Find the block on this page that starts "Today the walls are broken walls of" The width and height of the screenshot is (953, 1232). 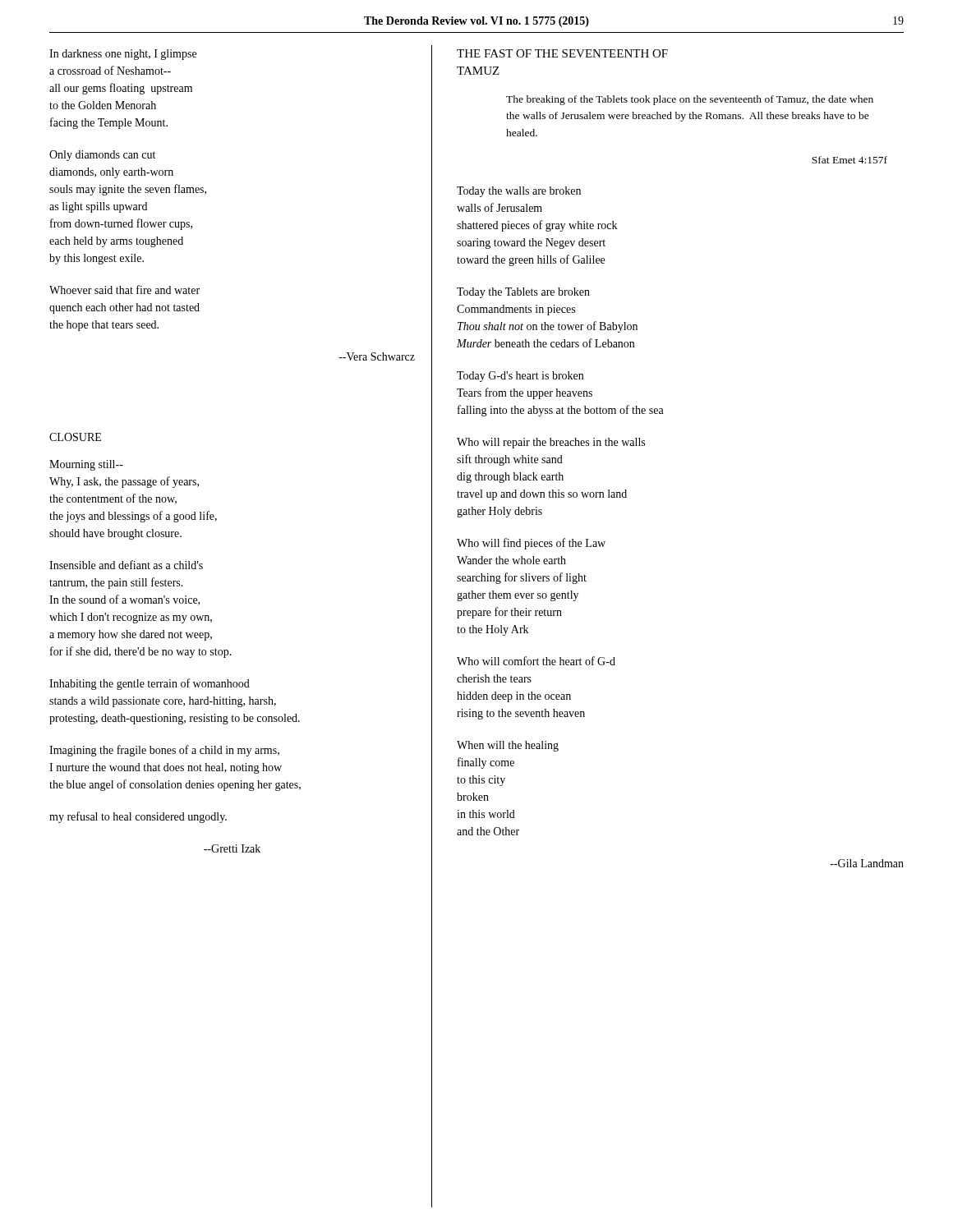pyautogui.click(x=519, y=192)
